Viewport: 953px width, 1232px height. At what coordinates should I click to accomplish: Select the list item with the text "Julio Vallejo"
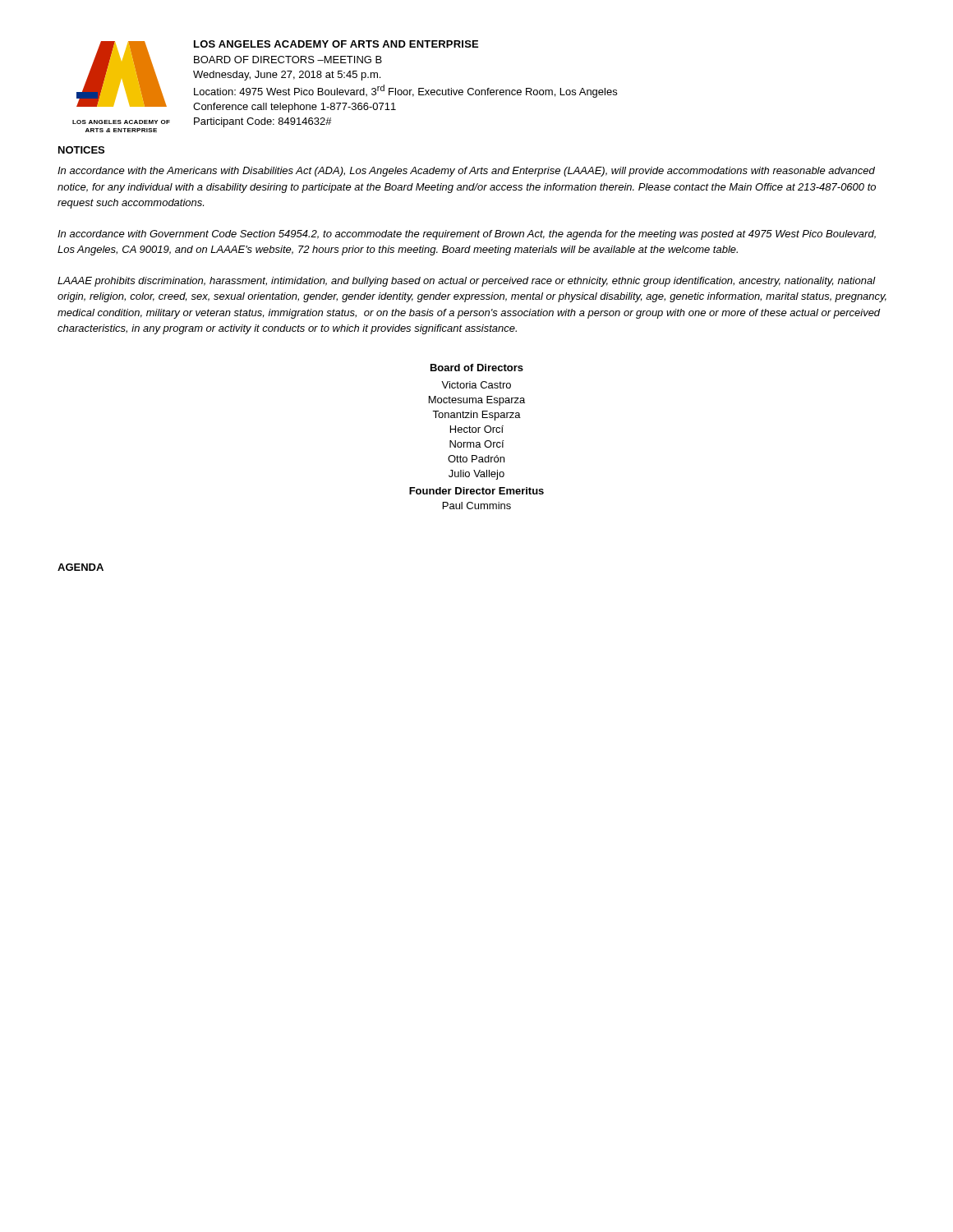(x=476, y=473)
